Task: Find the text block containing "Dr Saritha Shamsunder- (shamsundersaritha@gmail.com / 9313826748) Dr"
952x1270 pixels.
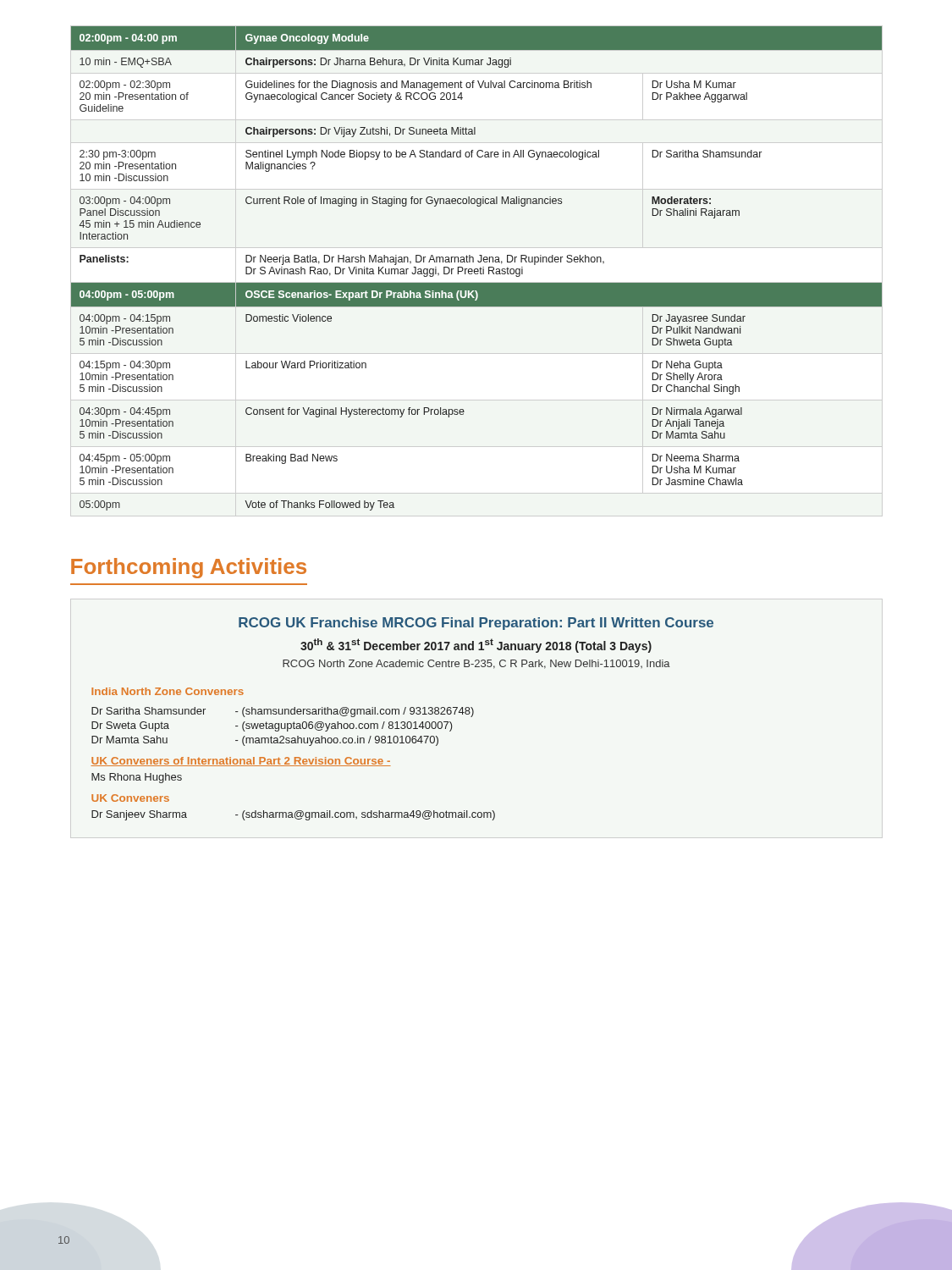Action: coord(476,725)
